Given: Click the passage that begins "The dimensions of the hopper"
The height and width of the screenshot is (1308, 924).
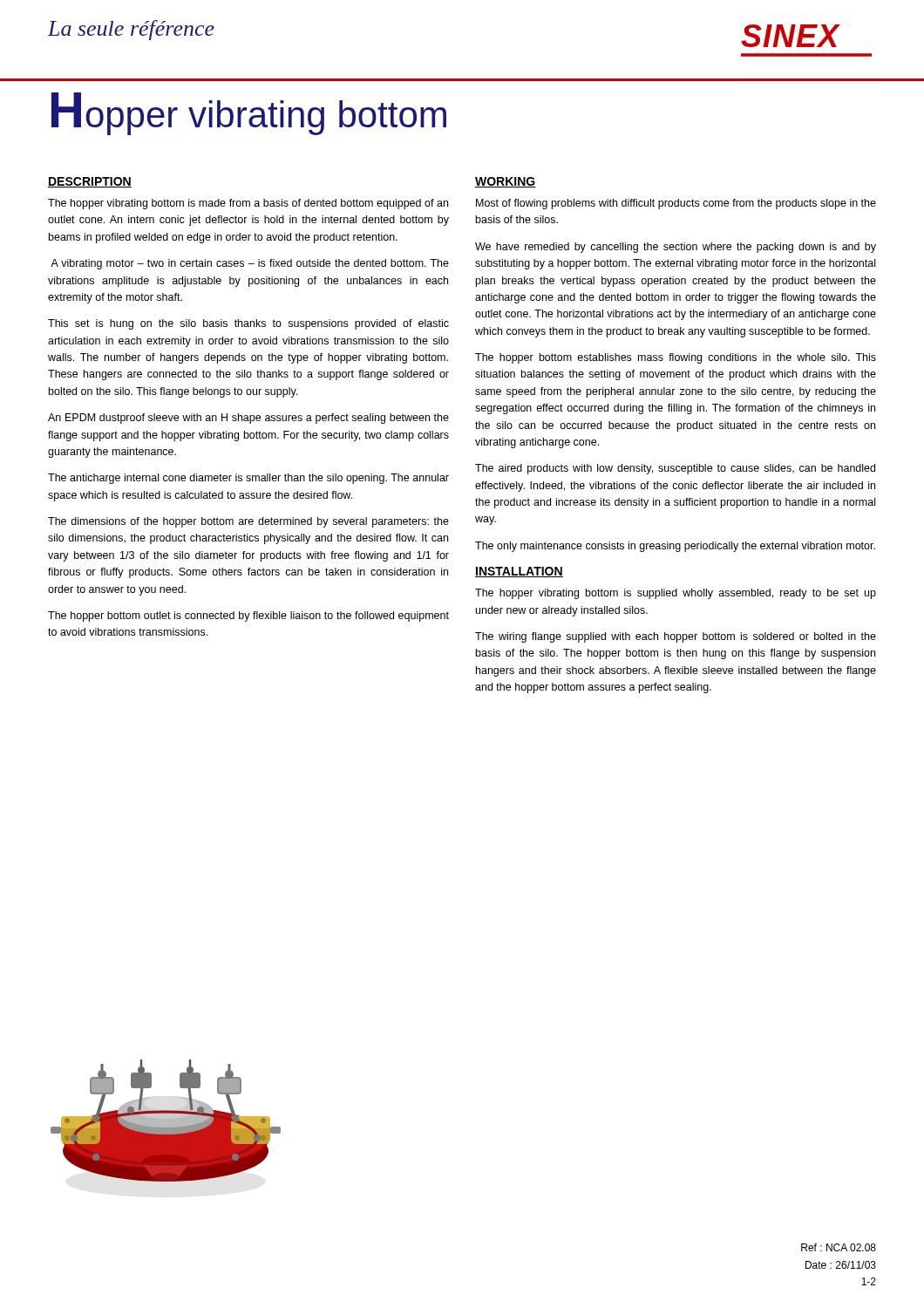Looking at the screenshot, I should tap(248, 555).
